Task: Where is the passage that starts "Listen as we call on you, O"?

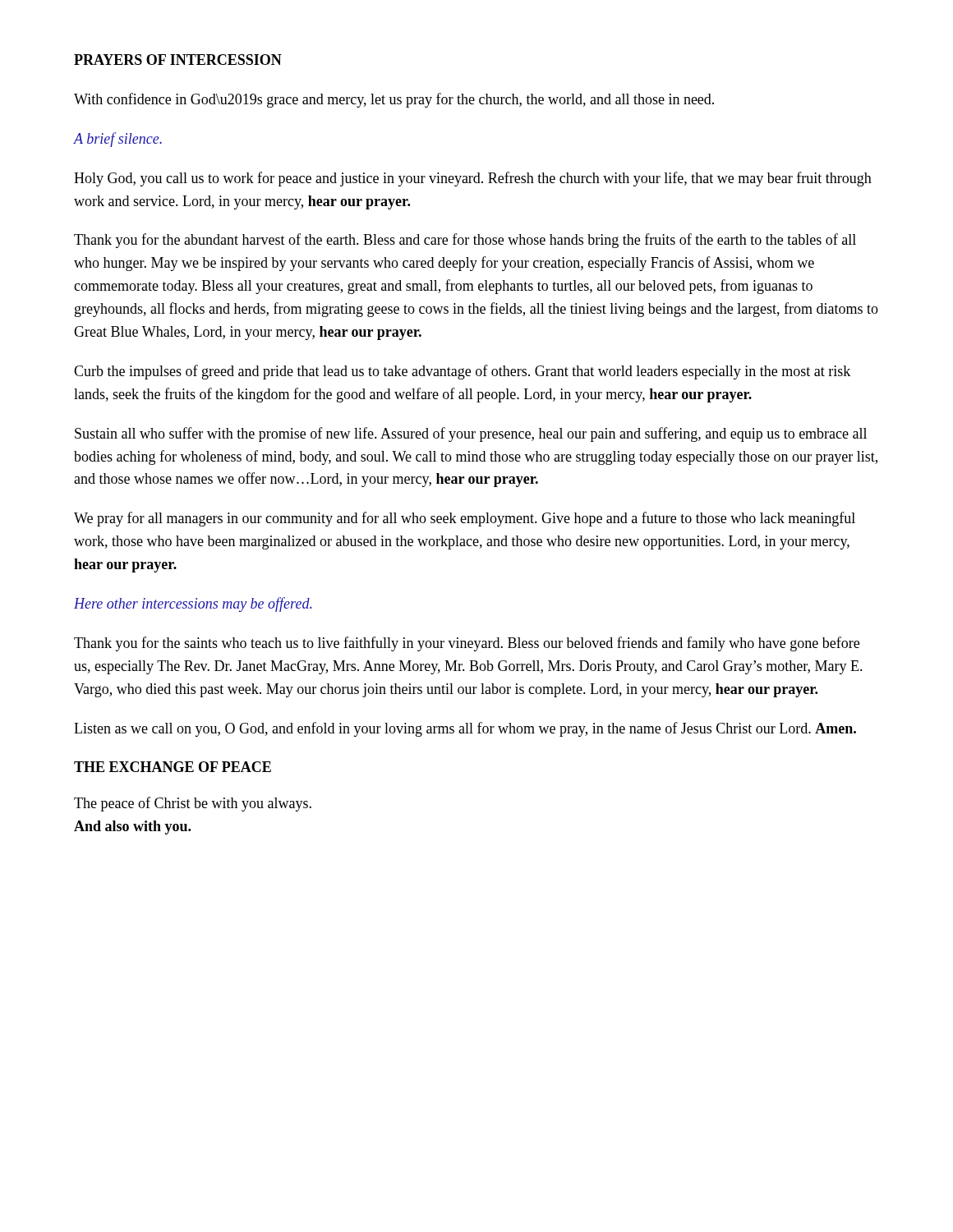Action: 465,728
